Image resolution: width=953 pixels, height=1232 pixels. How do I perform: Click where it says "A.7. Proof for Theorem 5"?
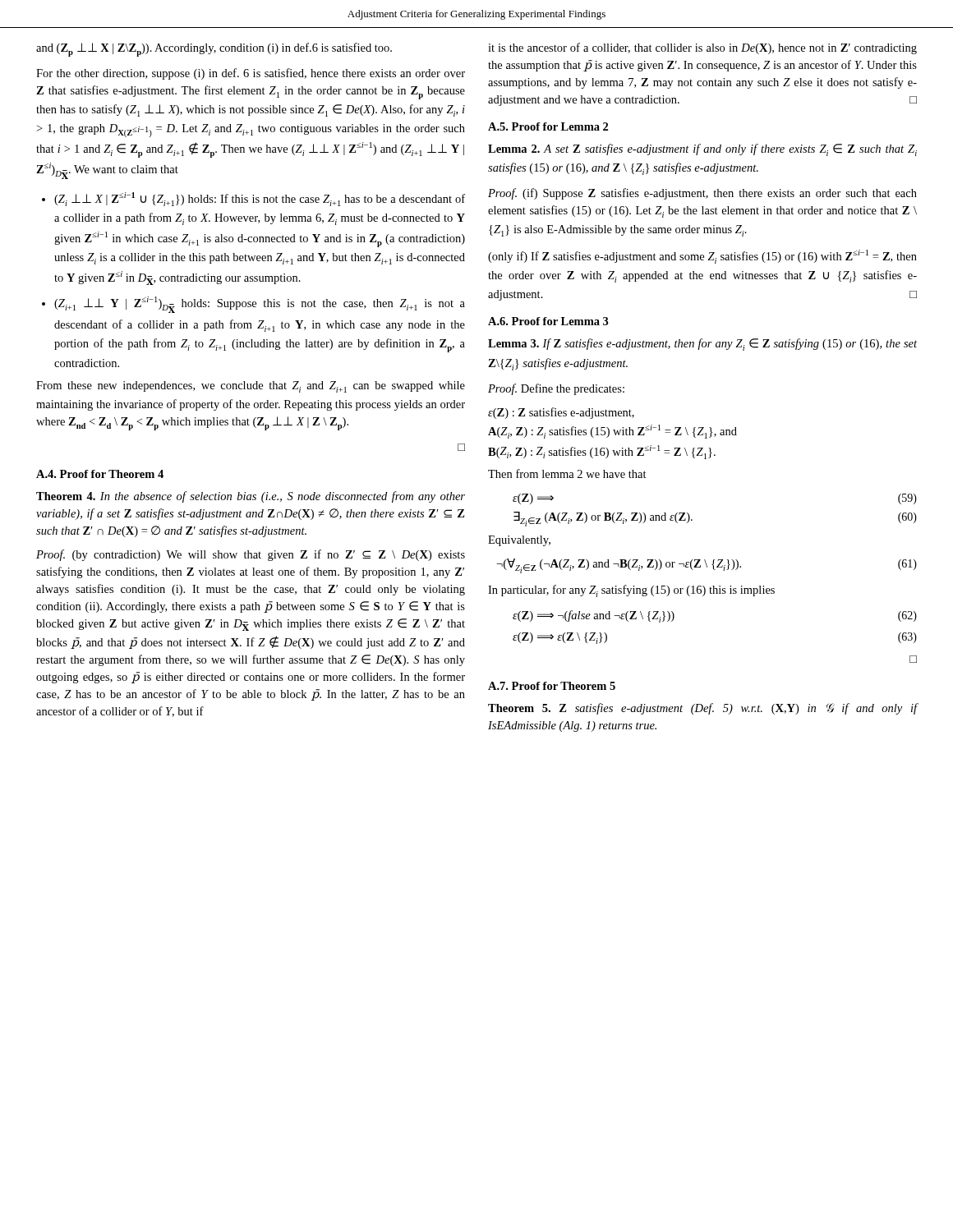[552, 686]
